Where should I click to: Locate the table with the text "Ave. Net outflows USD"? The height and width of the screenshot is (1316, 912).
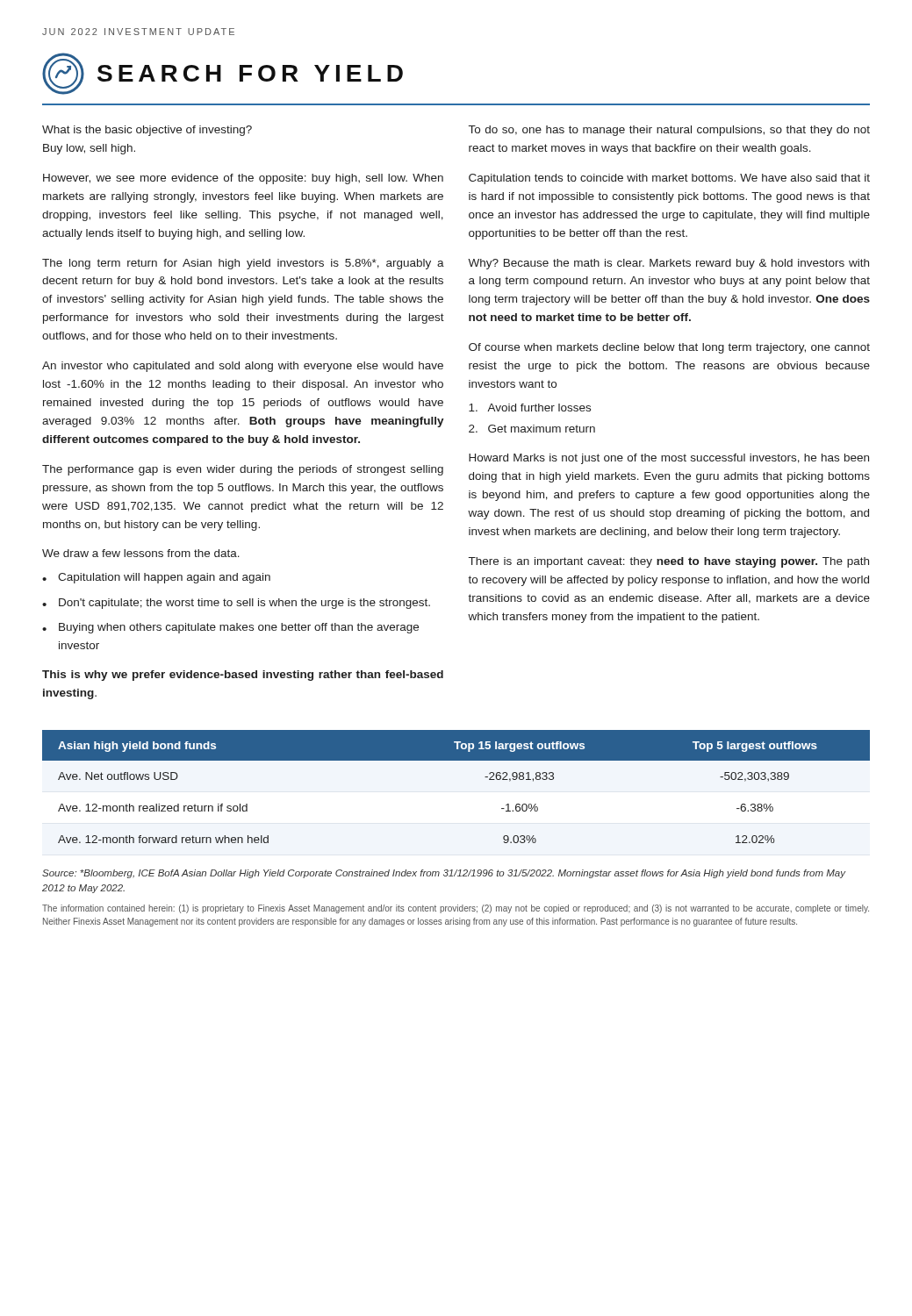pos(456,792)
